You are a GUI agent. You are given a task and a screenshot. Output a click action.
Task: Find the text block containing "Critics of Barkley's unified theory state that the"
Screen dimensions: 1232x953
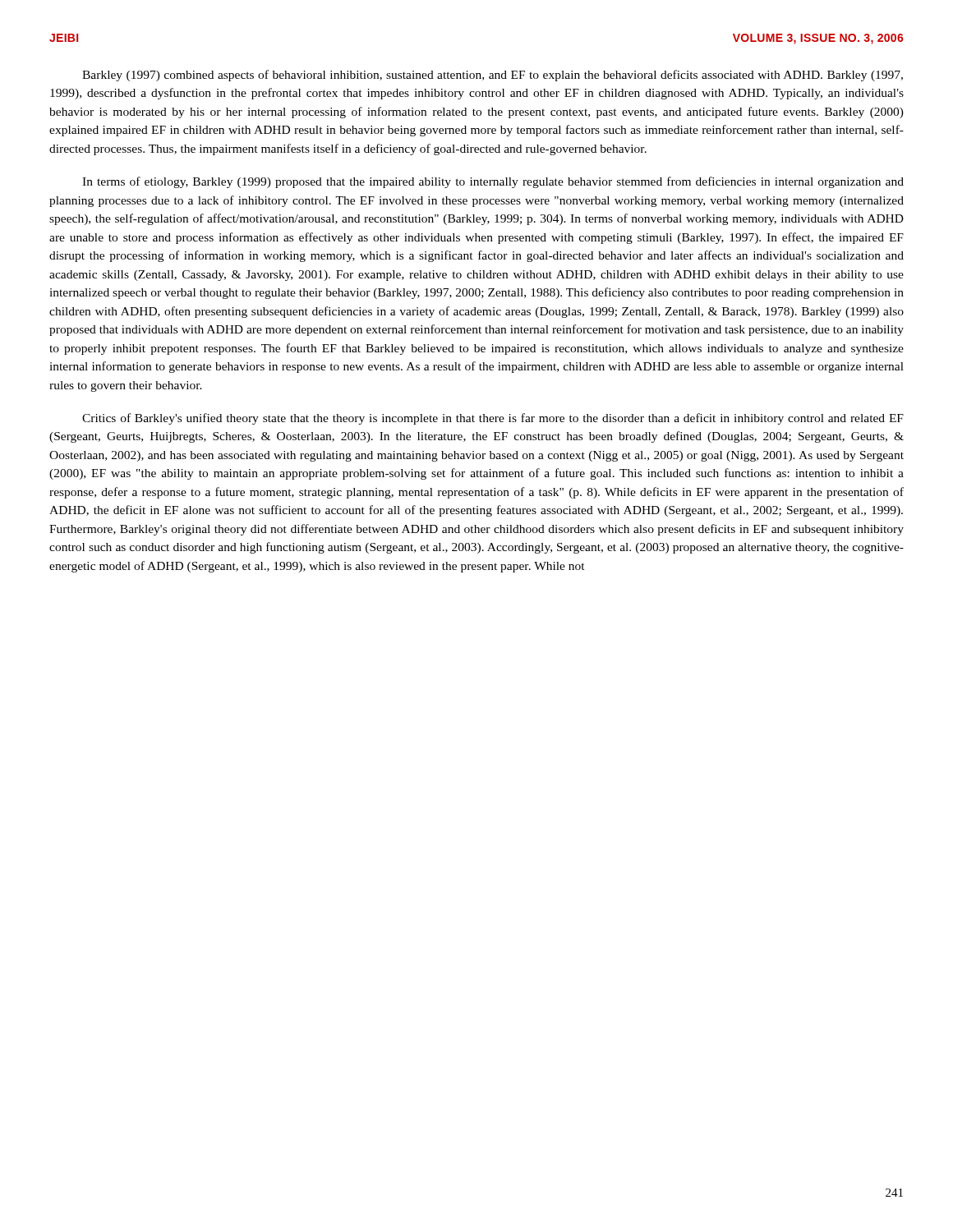pos(476,491)
